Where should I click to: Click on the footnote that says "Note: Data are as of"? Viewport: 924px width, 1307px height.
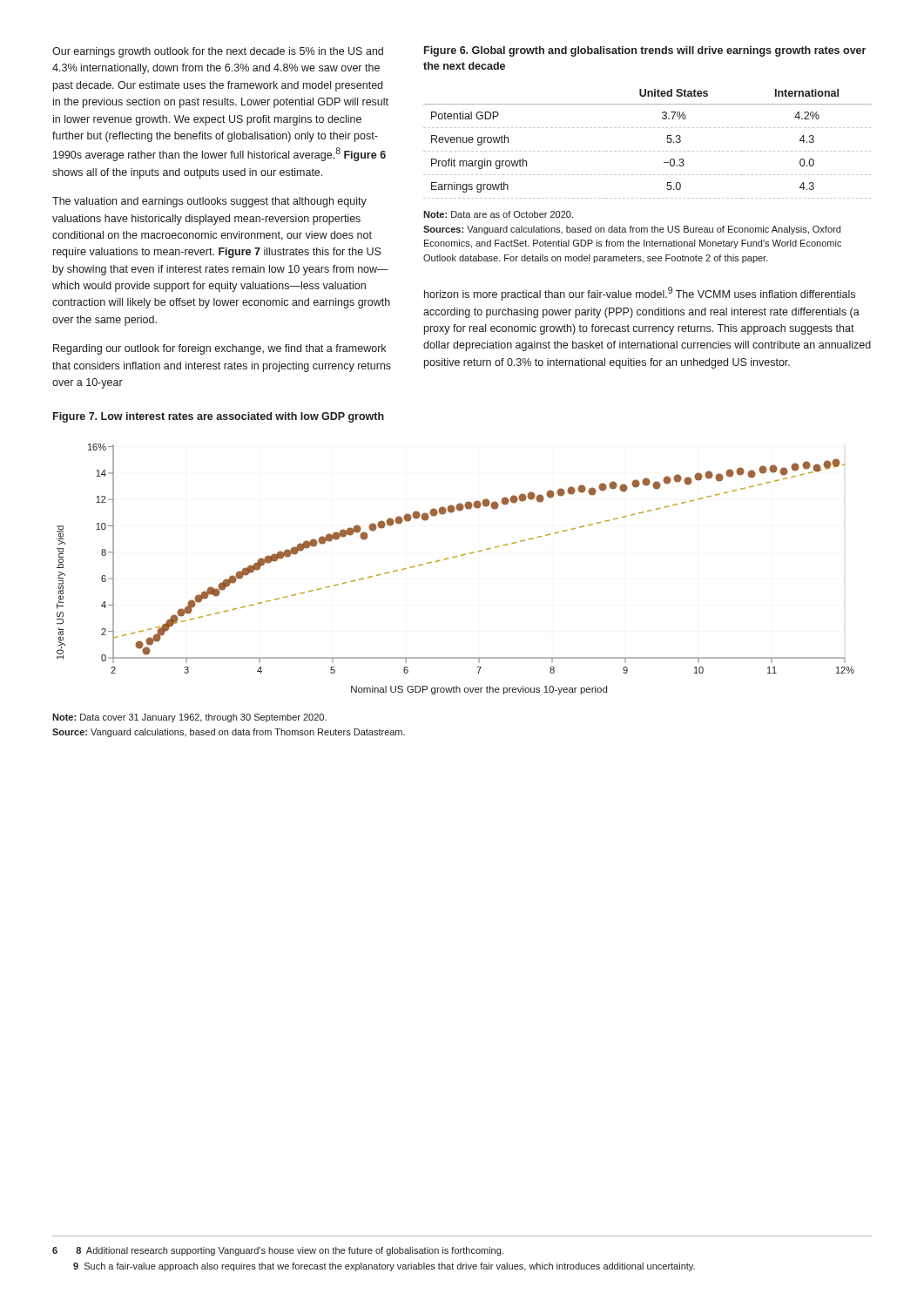point(632,236)
